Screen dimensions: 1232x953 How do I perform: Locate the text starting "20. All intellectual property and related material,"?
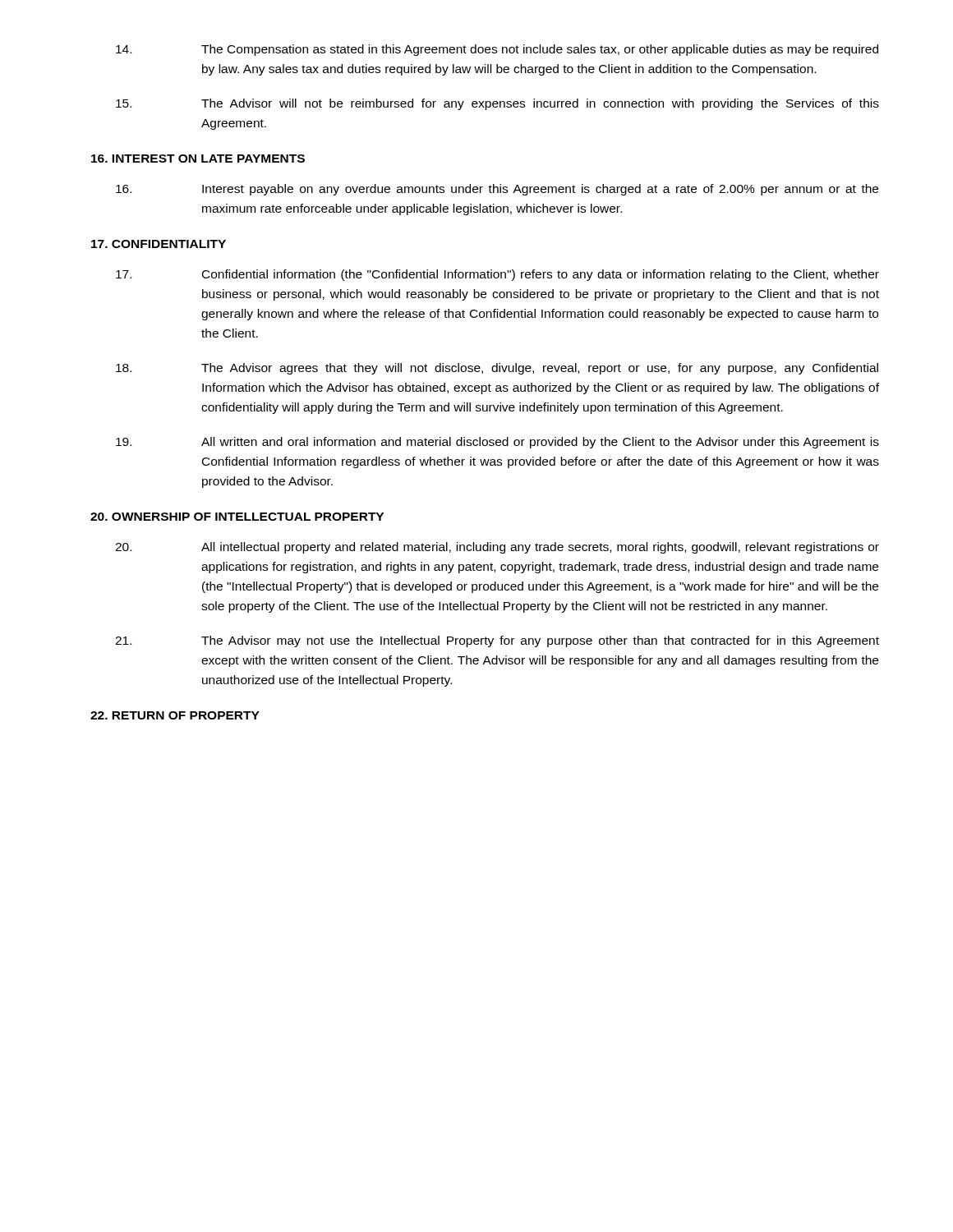tap(485, 577)
